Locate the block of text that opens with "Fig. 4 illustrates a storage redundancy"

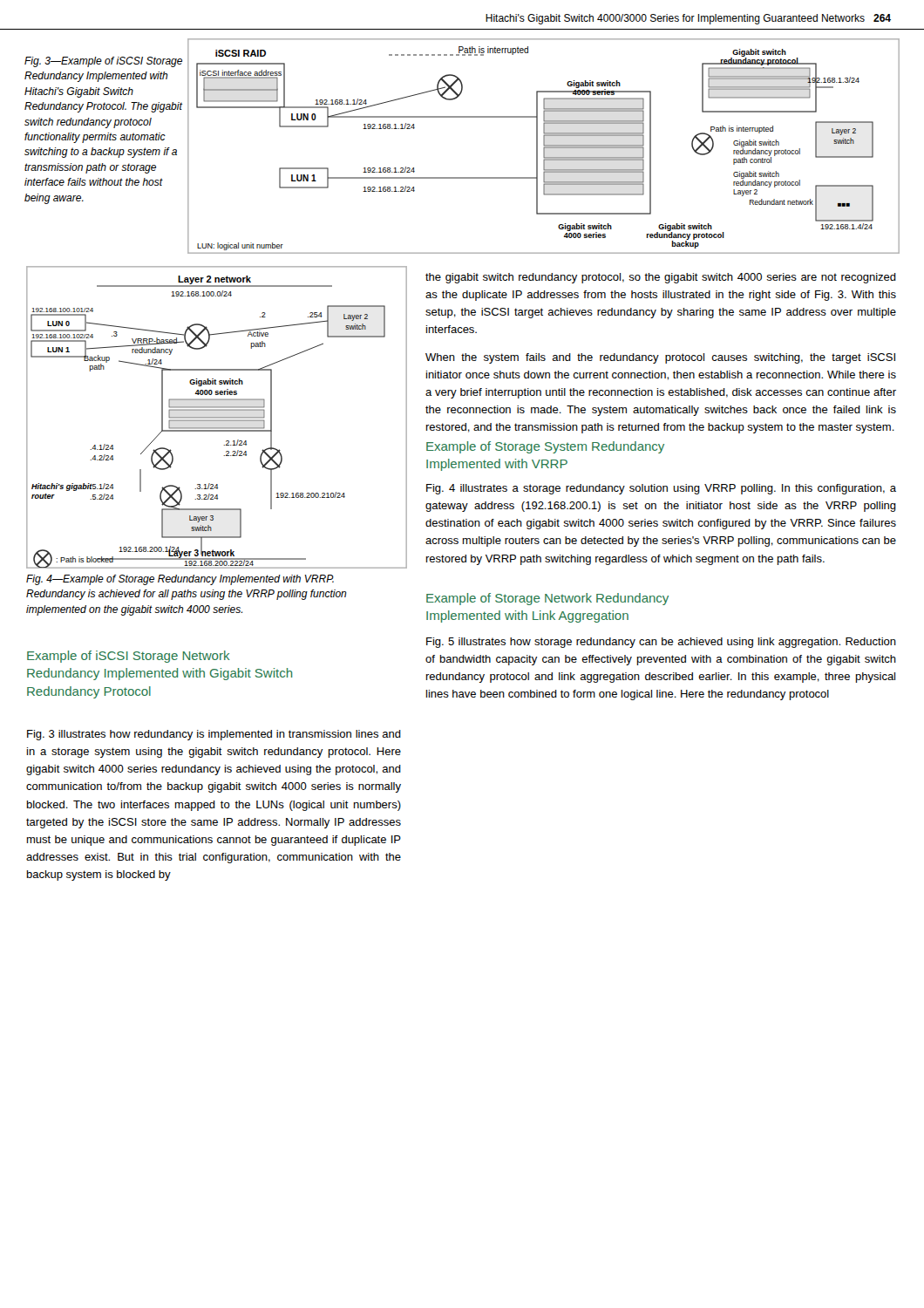click(661, 524)
